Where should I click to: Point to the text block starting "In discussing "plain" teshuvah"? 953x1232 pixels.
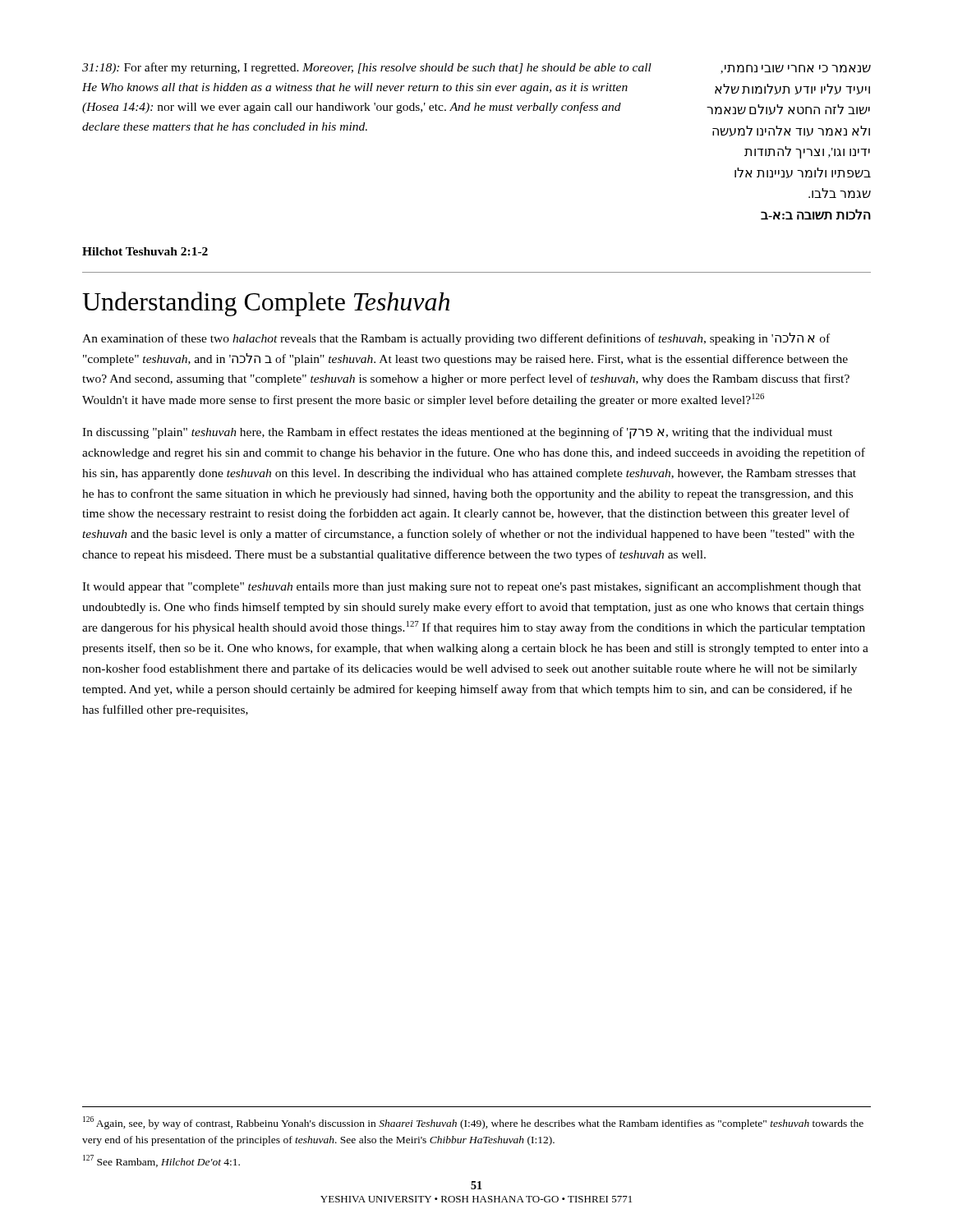pos(476,494)
